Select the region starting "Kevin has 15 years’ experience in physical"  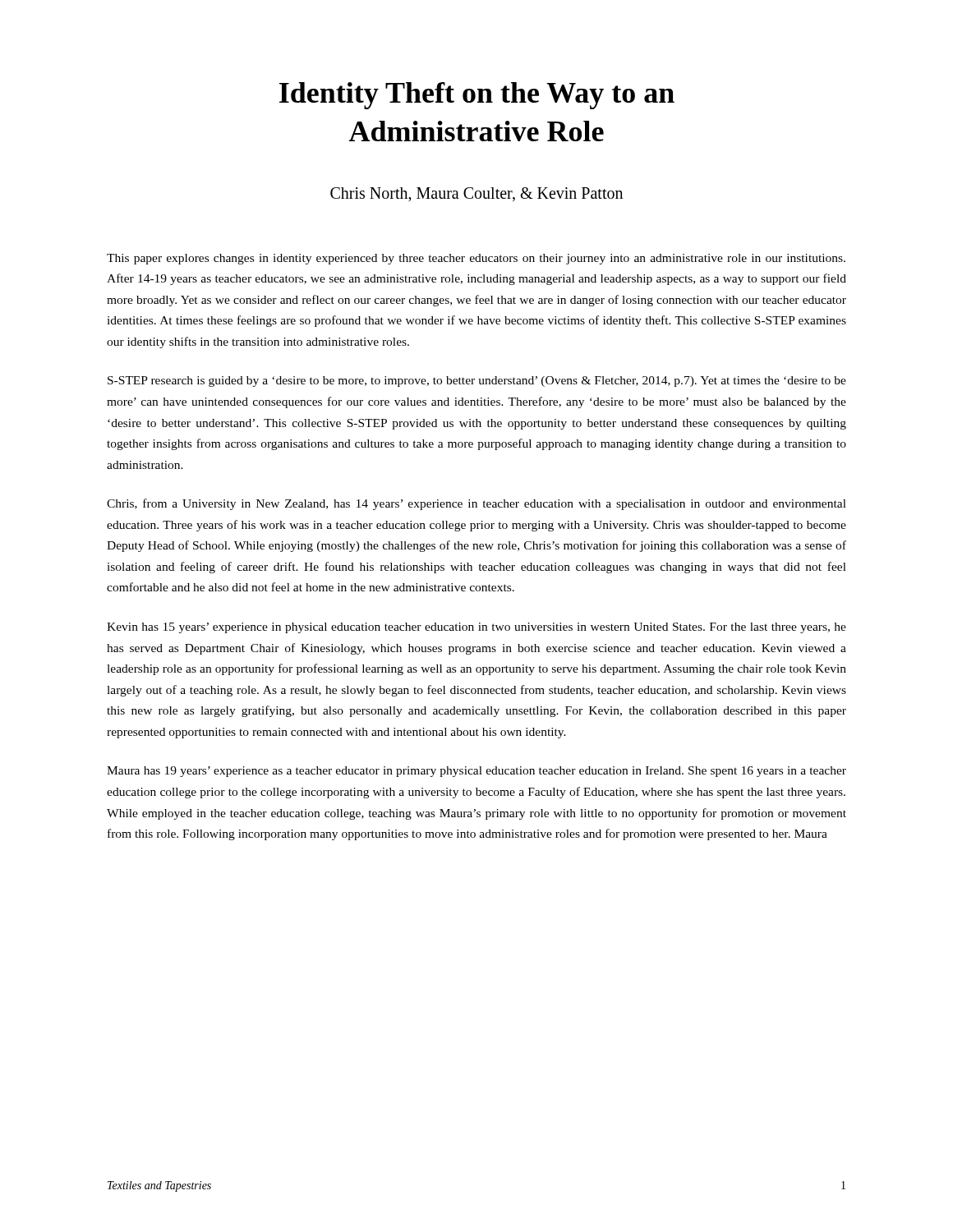click(x=476, y=679)
